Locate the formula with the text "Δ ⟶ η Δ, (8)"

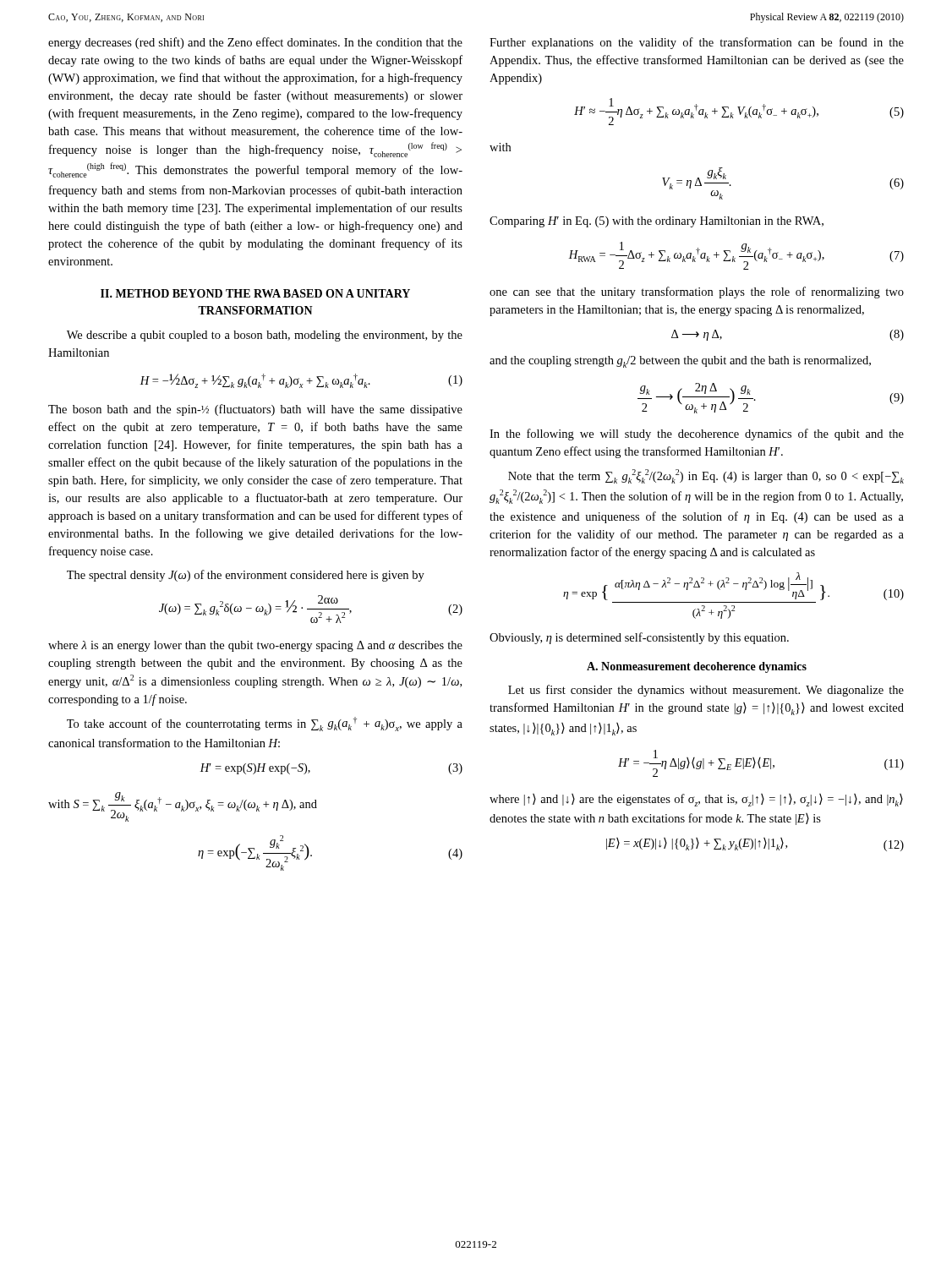[x=690, y=334]
